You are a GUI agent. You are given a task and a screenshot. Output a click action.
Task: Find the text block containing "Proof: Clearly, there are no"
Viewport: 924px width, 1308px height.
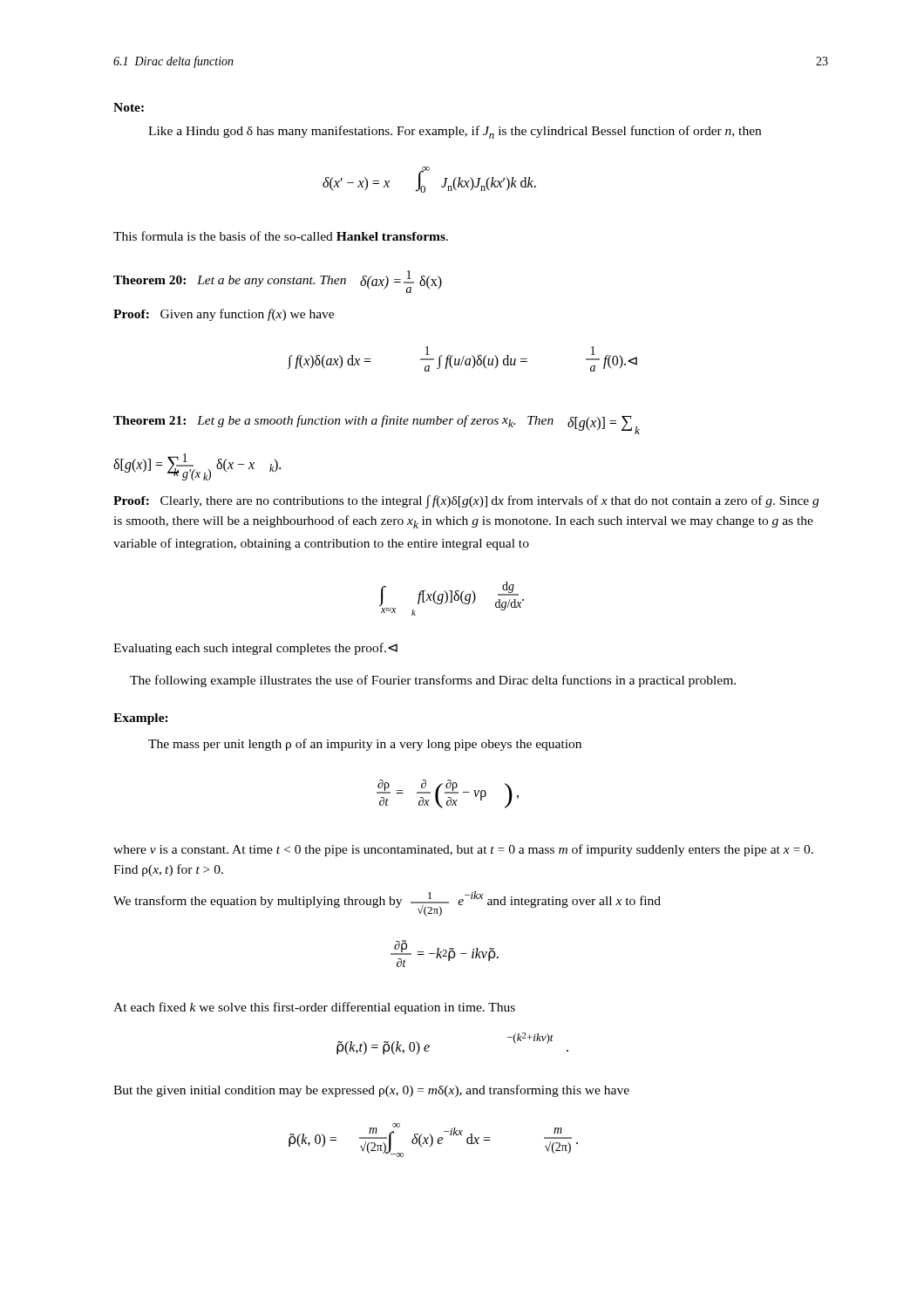[466, 522]
